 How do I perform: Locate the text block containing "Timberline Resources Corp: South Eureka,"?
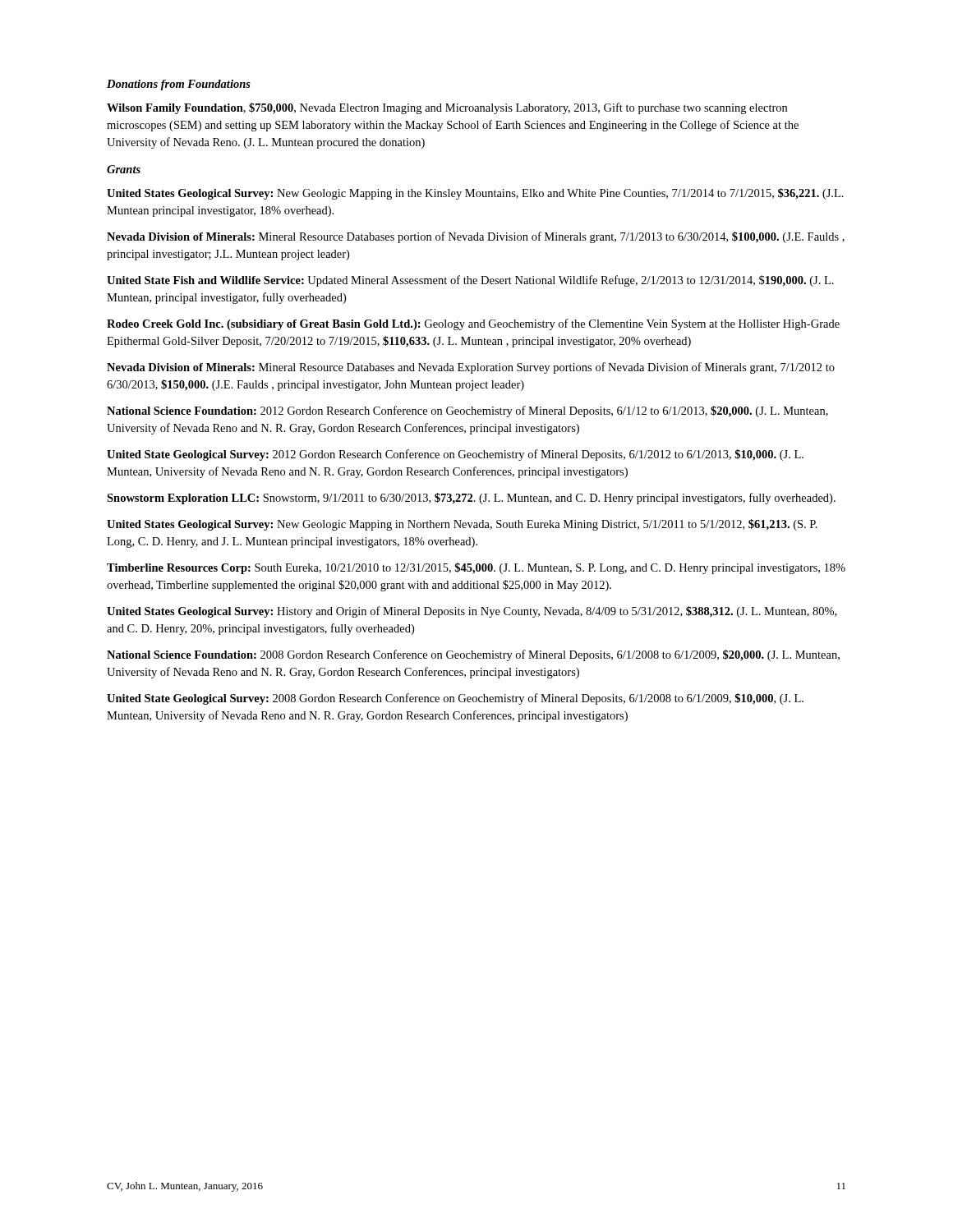point(476,576)
